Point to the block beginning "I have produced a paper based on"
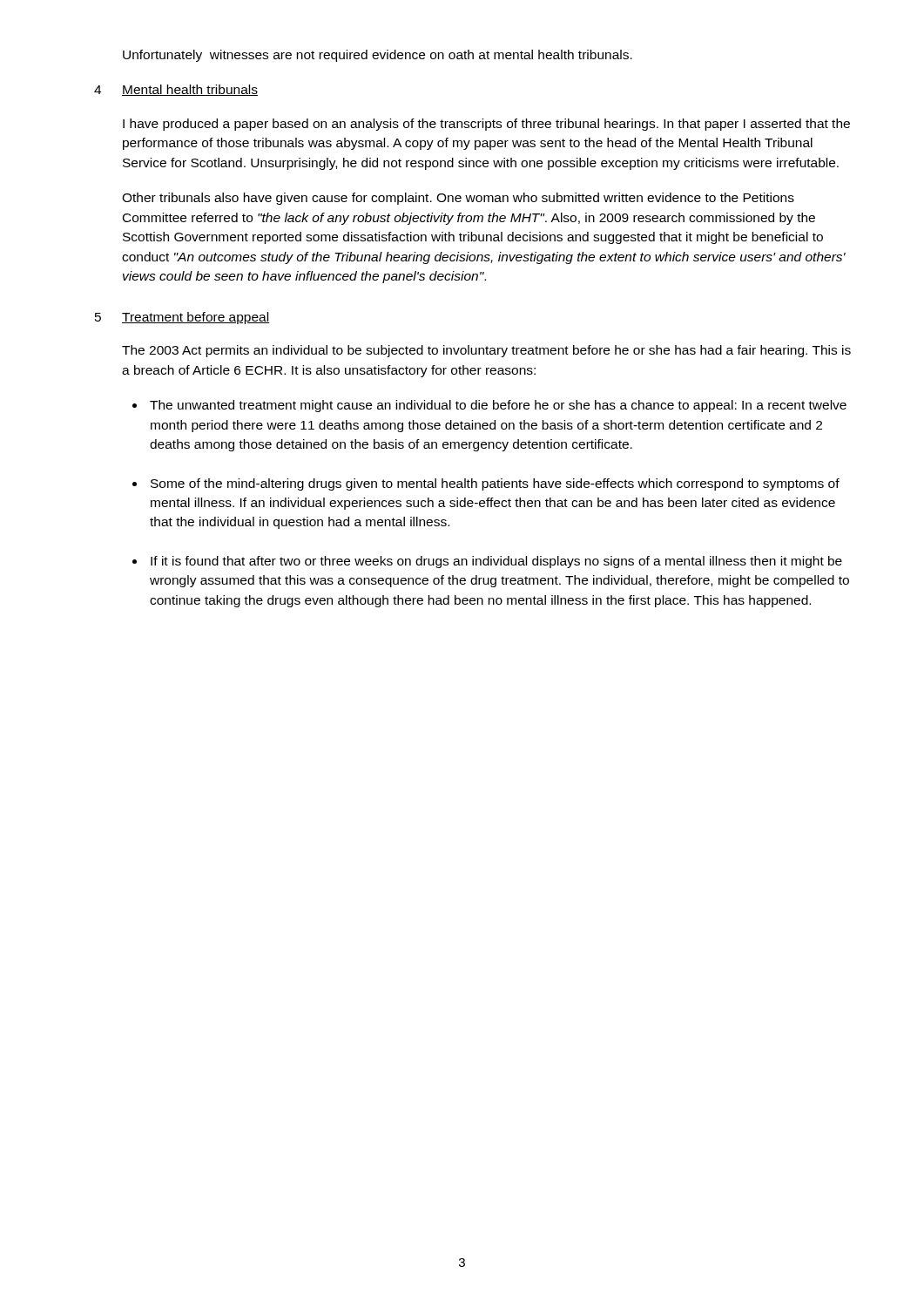The width and height of the screenshot is (924, 1307). [x=486, y=143]
